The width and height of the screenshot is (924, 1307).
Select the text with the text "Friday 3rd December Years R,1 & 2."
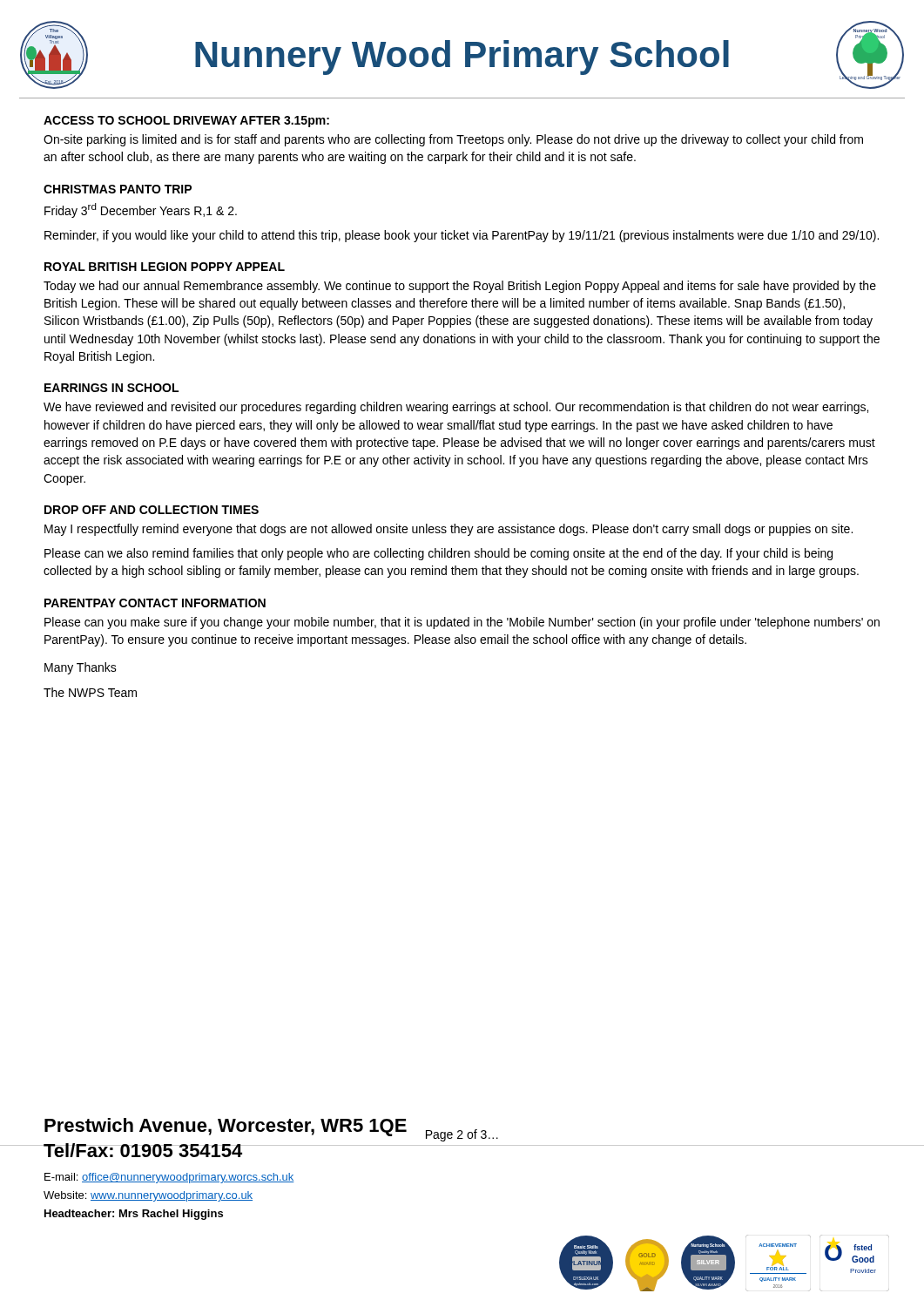[x=141, y=209]
